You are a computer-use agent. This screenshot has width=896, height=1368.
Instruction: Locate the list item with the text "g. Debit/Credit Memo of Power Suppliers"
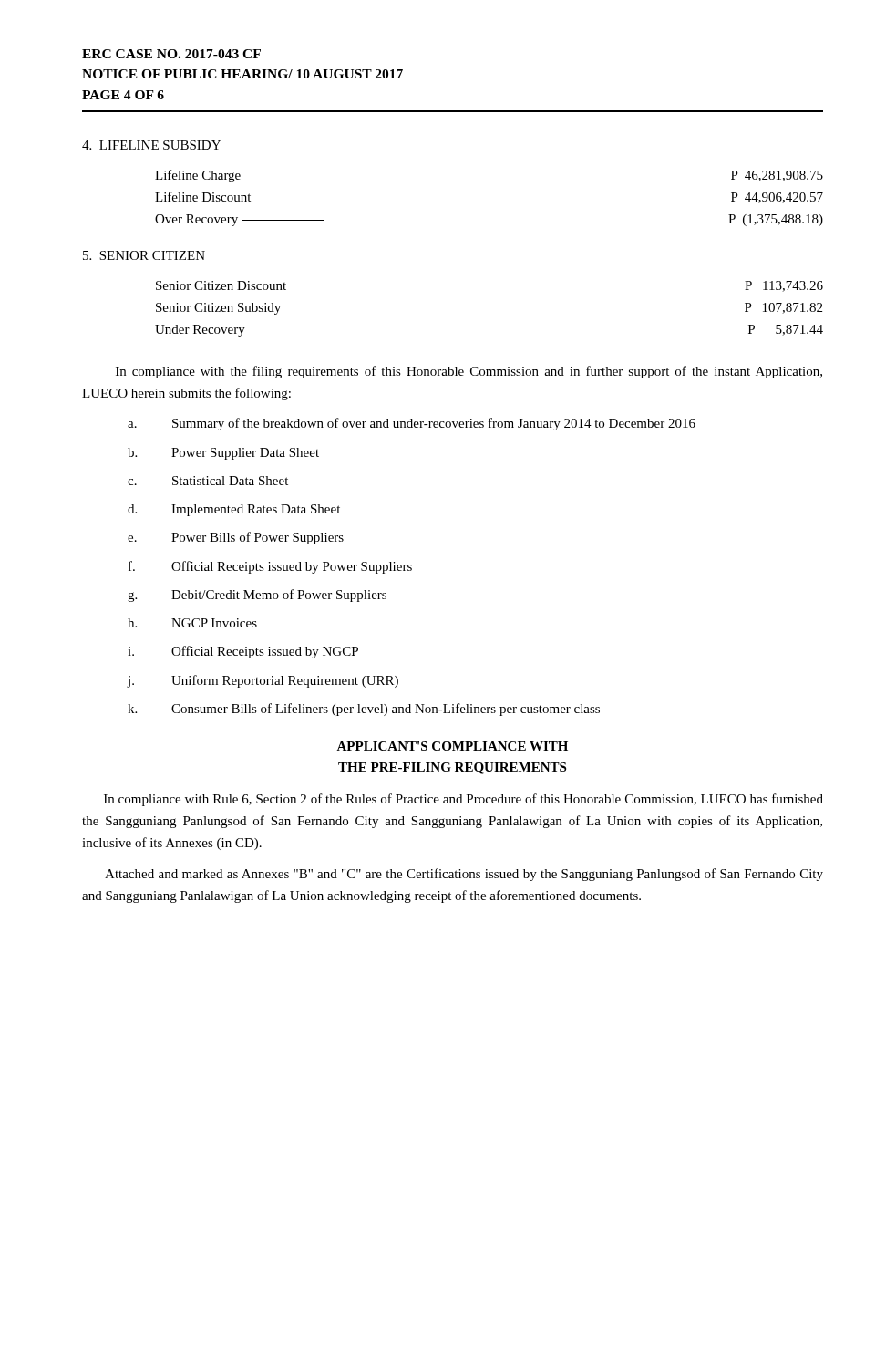pos(257,596)
